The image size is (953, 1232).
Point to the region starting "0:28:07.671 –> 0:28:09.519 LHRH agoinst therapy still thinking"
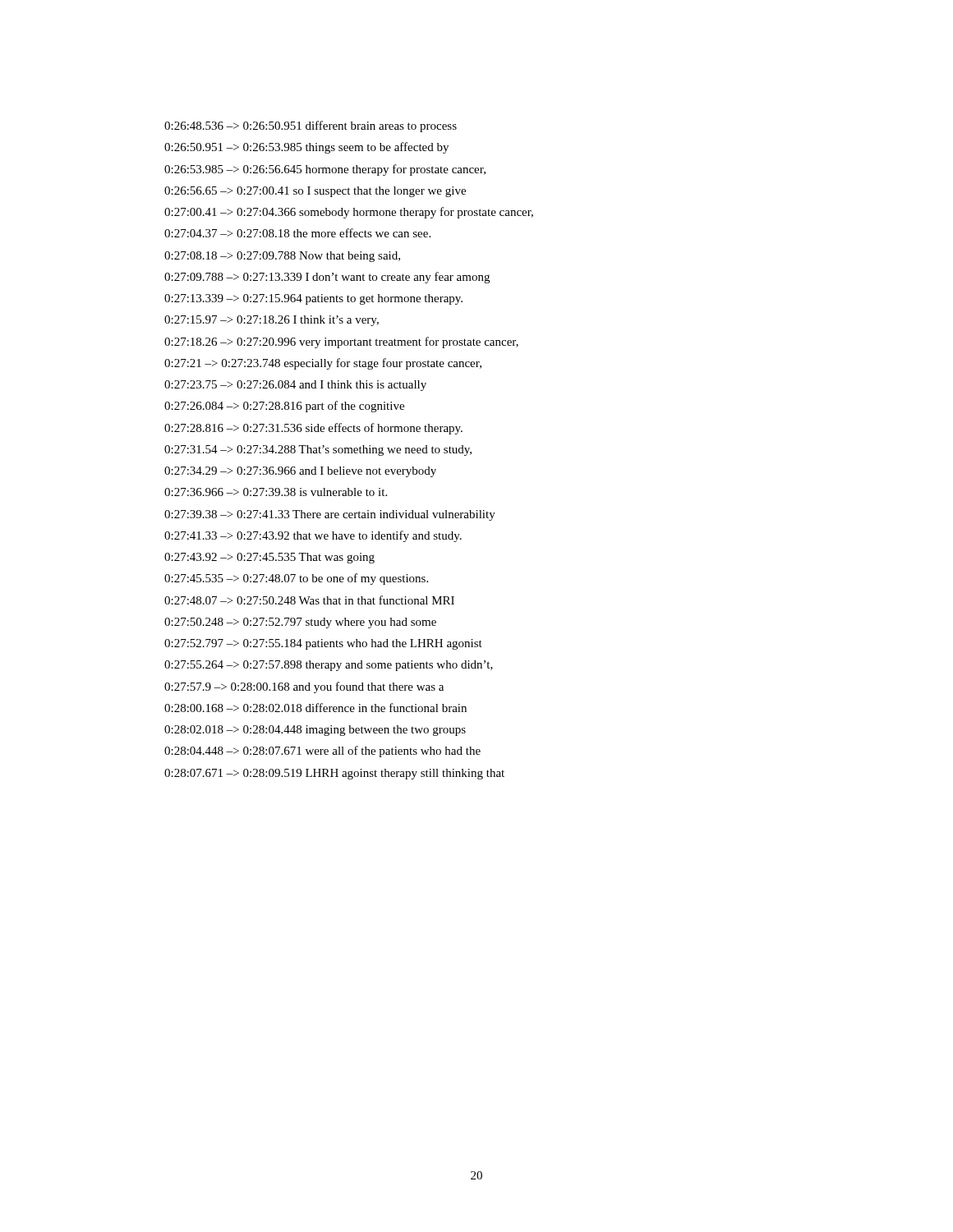coord(476,773)
